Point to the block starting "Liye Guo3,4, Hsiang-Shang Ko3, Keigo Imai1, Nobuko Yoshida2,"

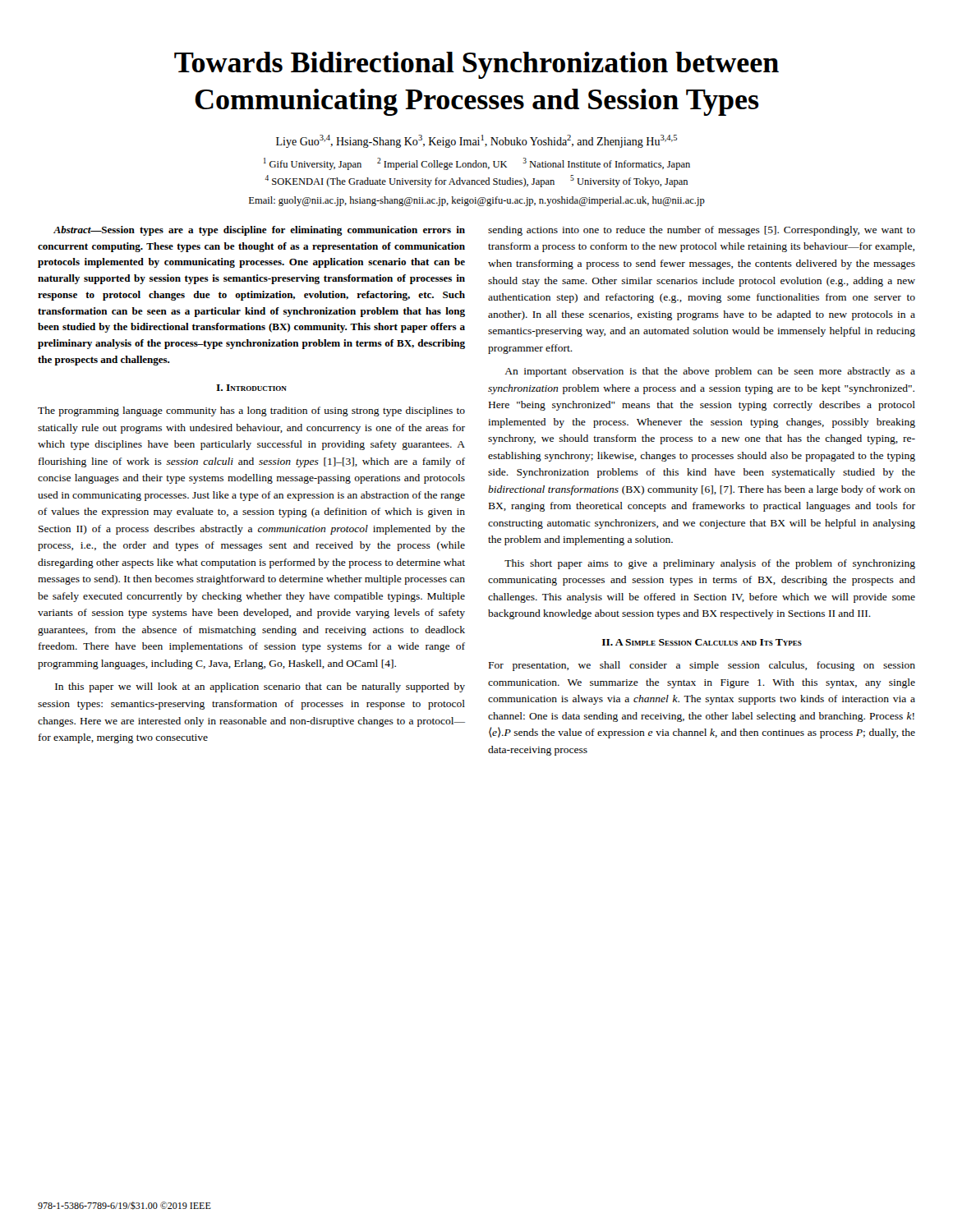tap(476, 140)
